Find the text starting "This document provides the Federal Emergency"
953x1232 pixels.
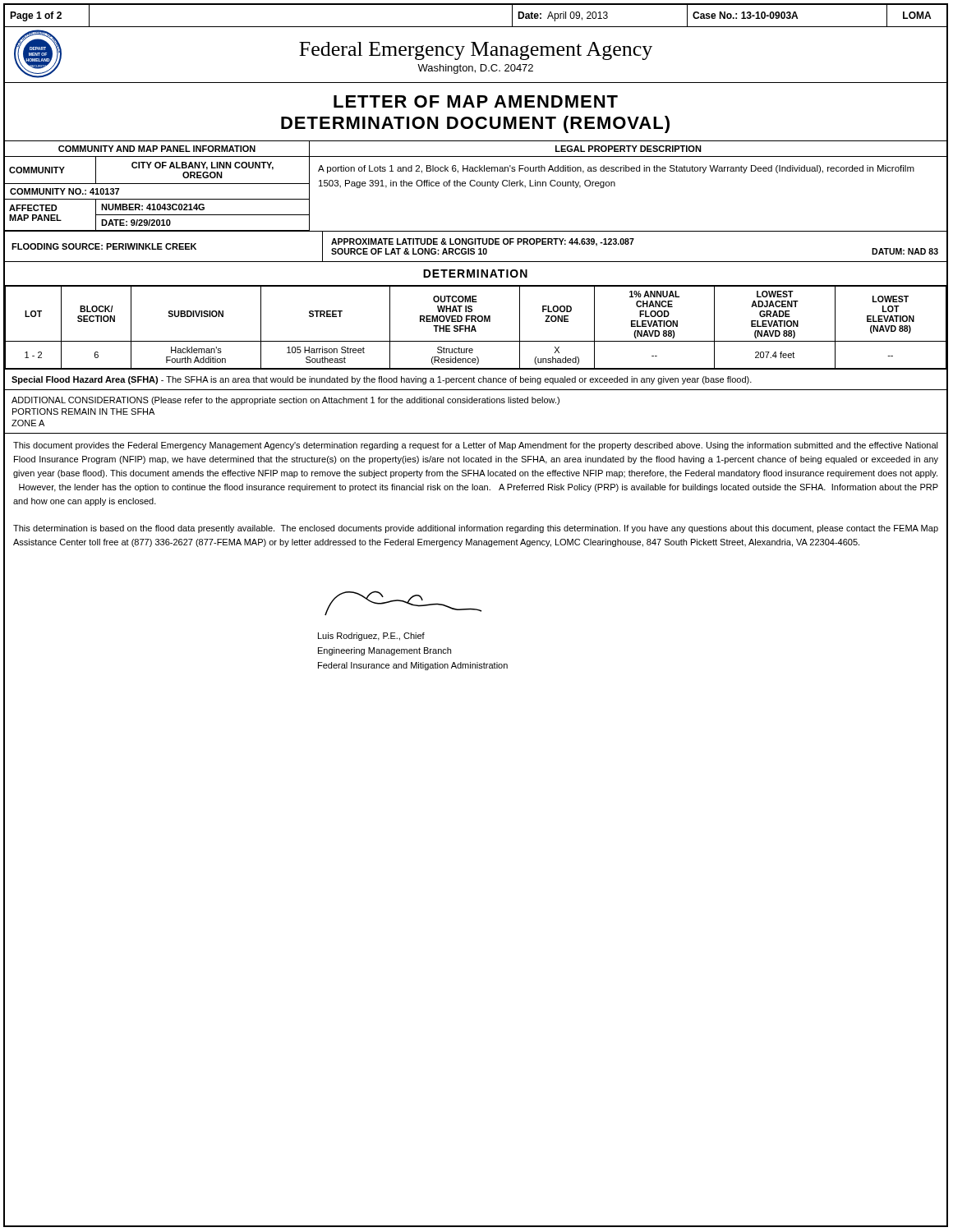(x=476, y=474)
